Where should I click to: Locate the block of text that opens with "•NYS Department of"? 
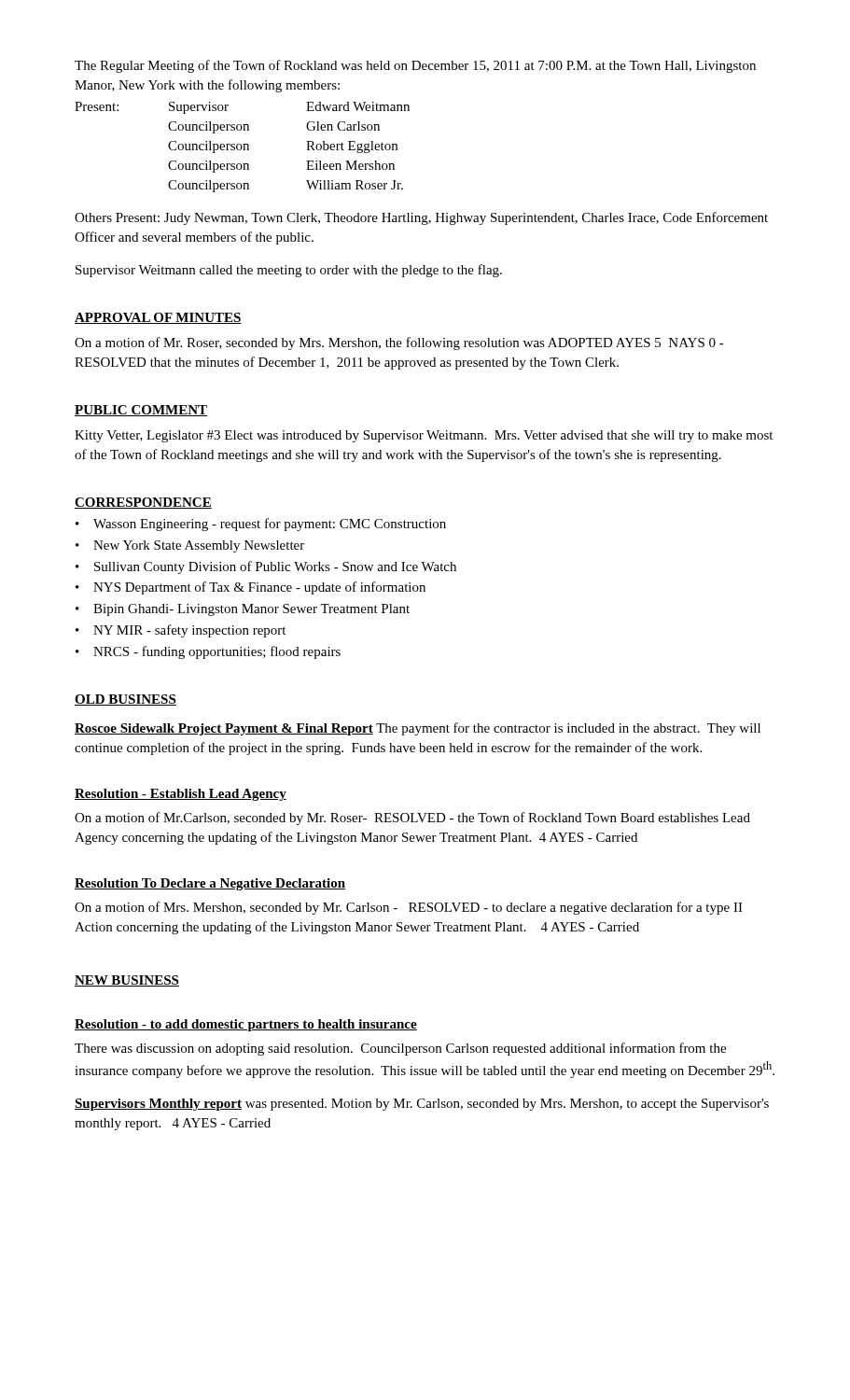coord(250,588)
